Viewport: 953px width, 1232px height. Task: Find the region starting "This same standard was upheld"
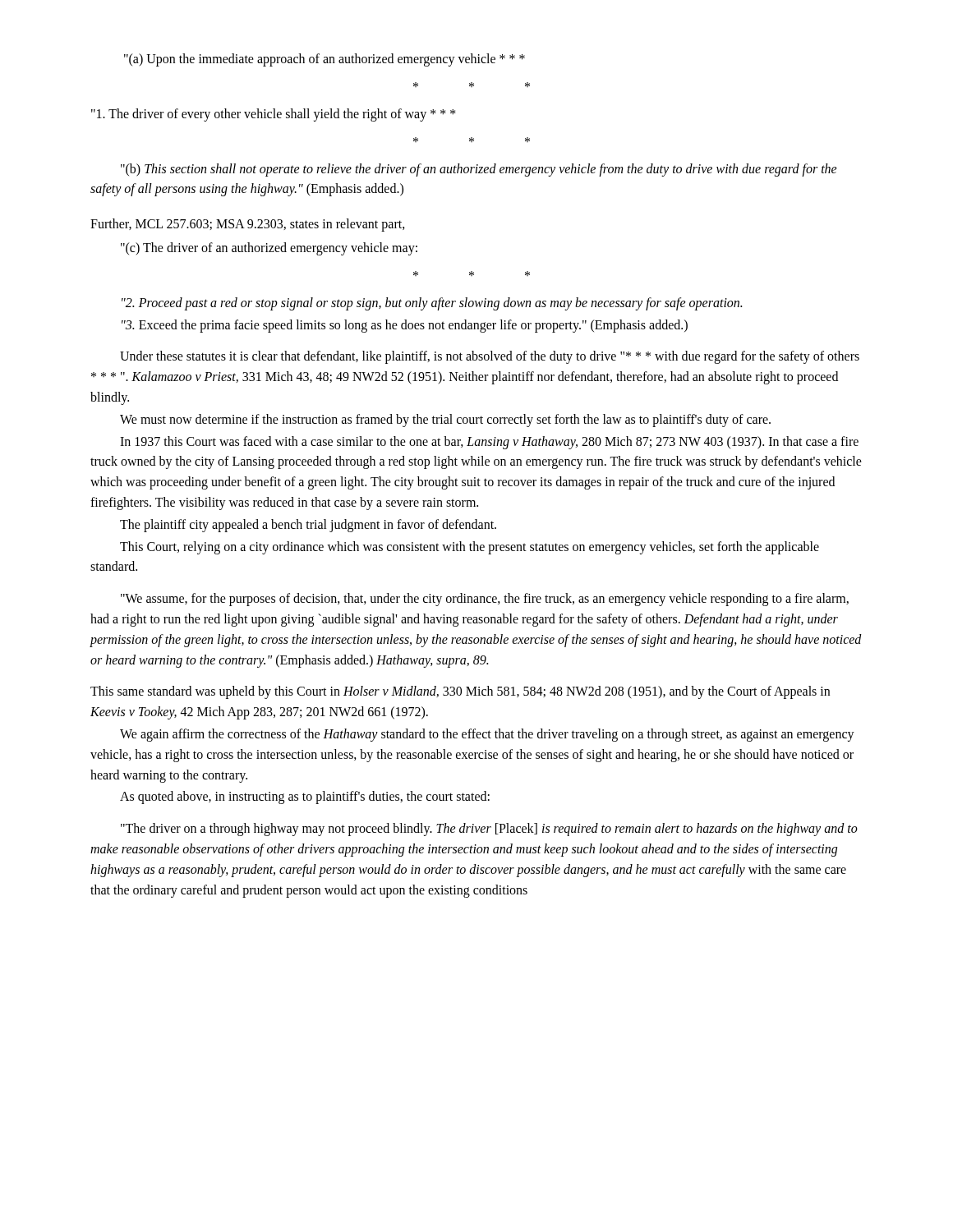click(460, 702)
